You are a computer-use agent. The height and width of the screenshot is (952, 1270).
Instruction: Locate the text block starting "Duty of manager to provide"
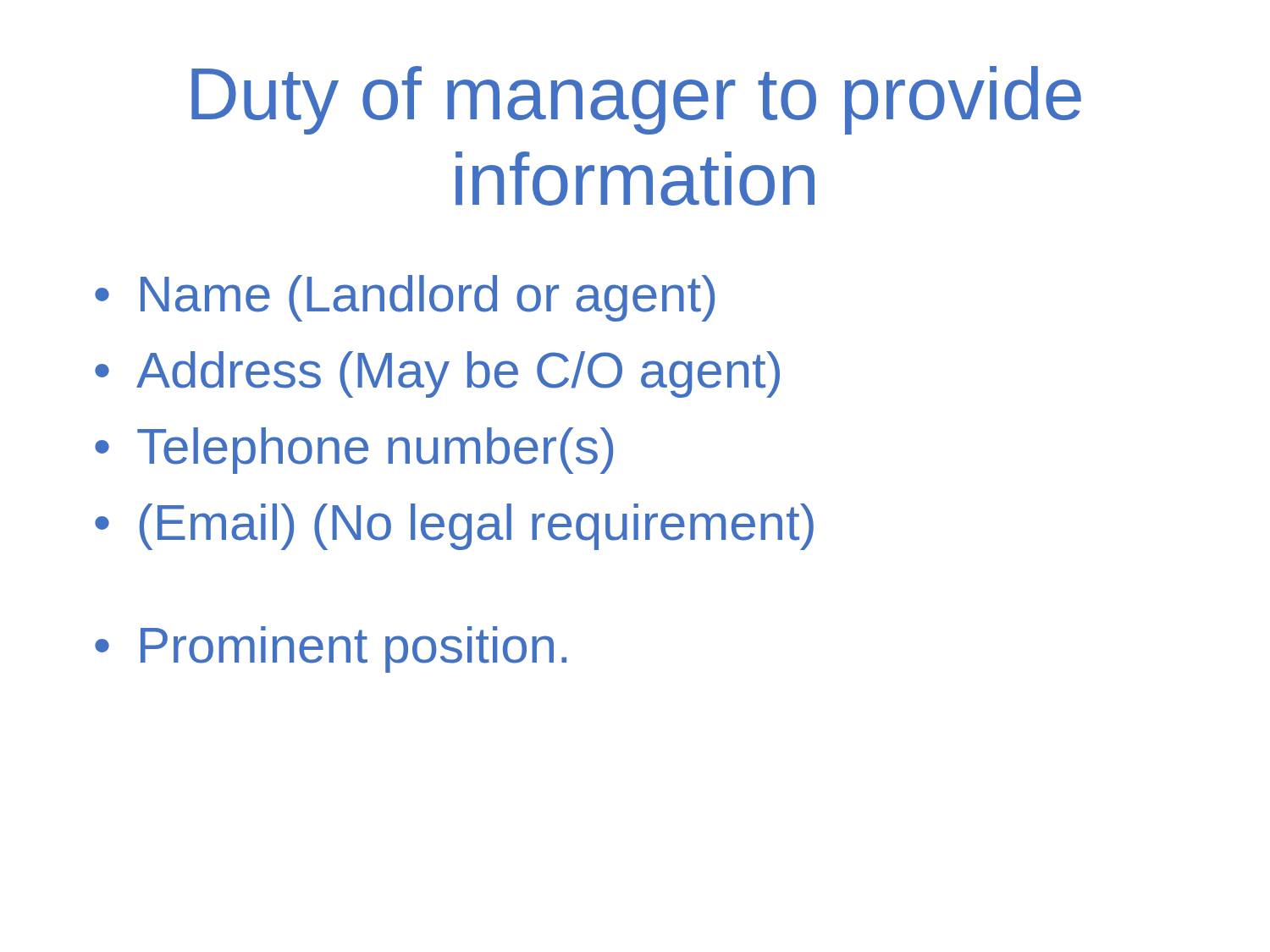[635, 136]
